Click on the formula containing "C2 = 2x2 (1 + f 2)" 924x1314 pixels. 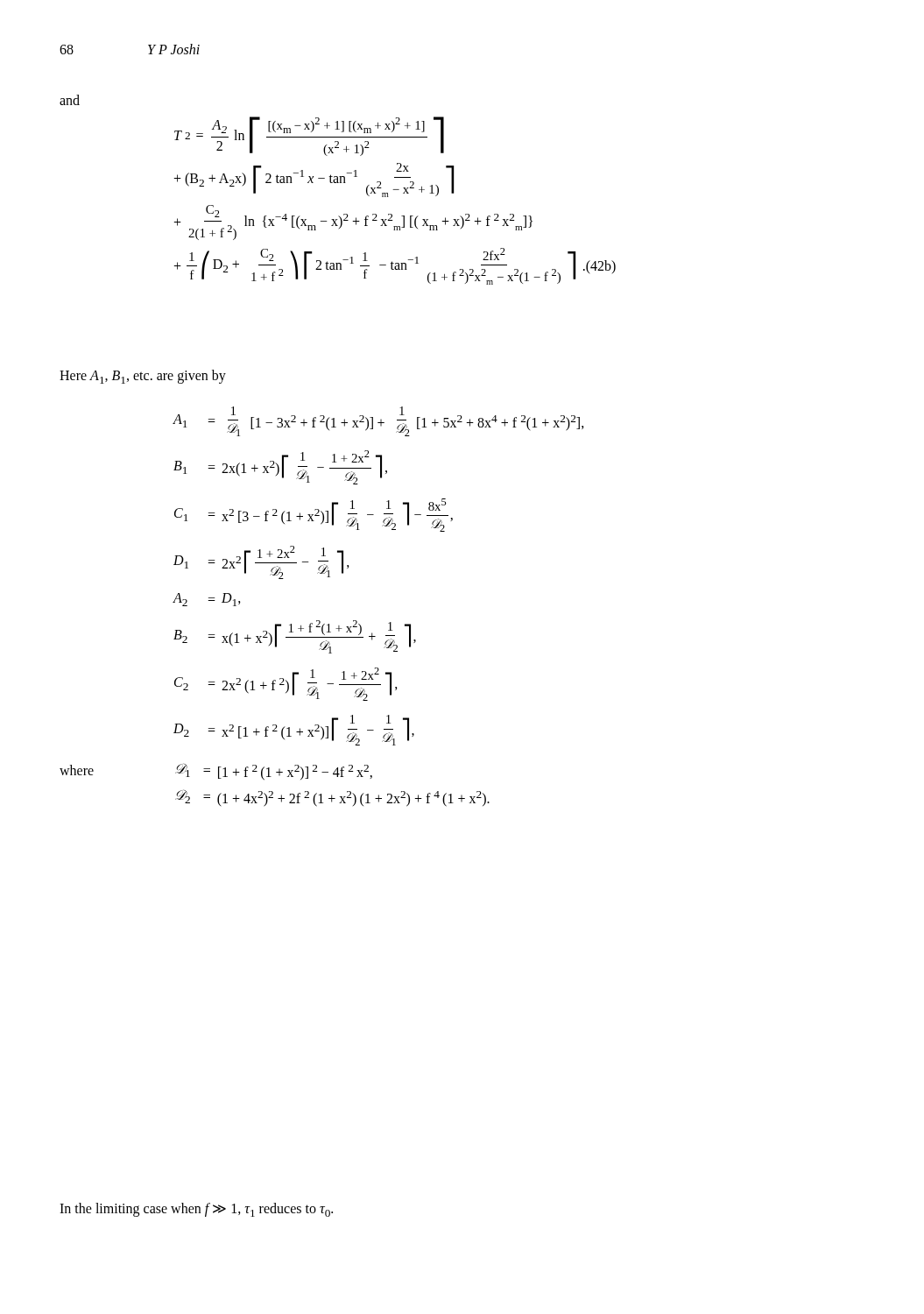pos(286,684)
